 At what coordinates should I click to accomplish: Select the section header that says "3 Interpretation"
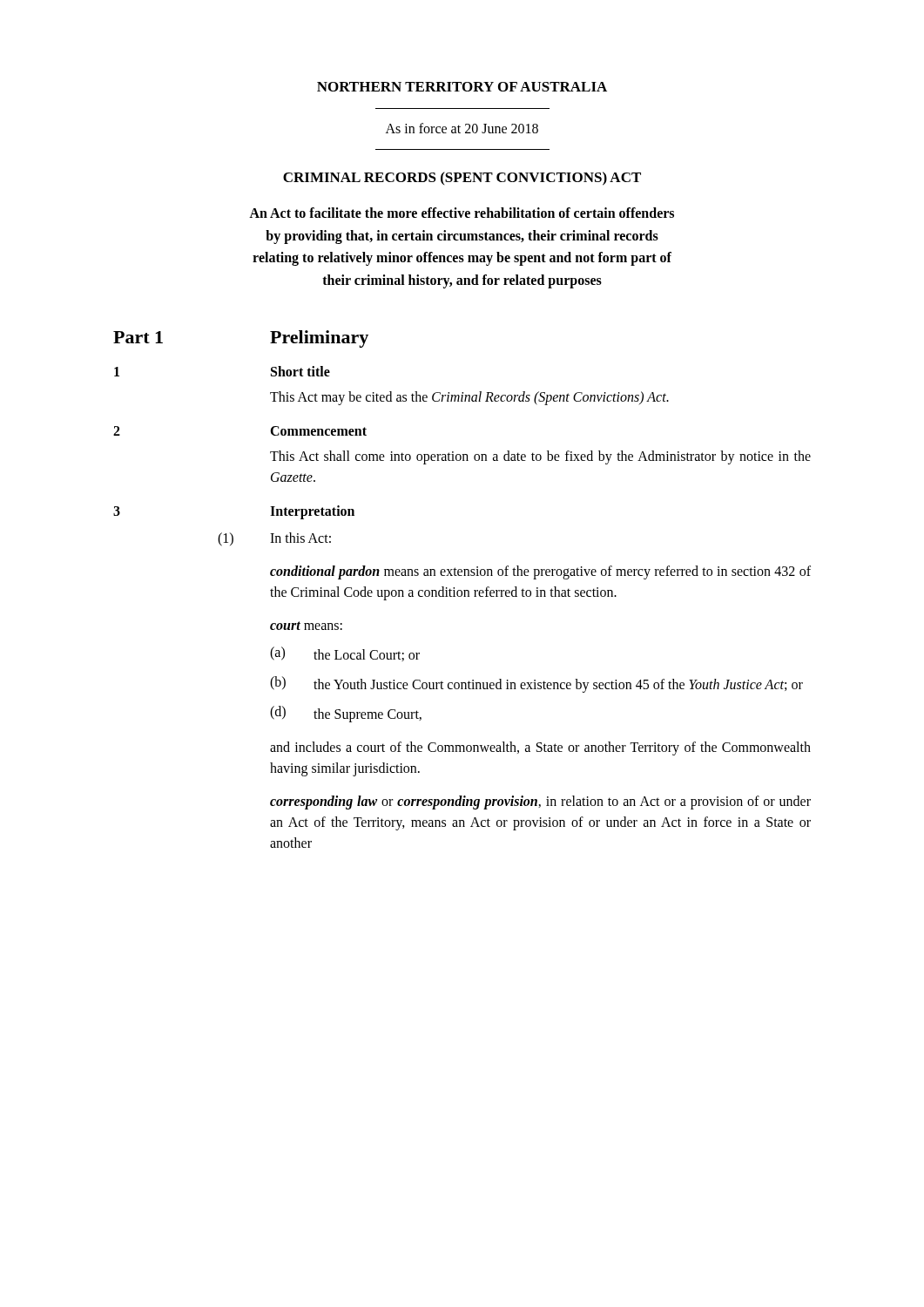(x=116, y=511)
